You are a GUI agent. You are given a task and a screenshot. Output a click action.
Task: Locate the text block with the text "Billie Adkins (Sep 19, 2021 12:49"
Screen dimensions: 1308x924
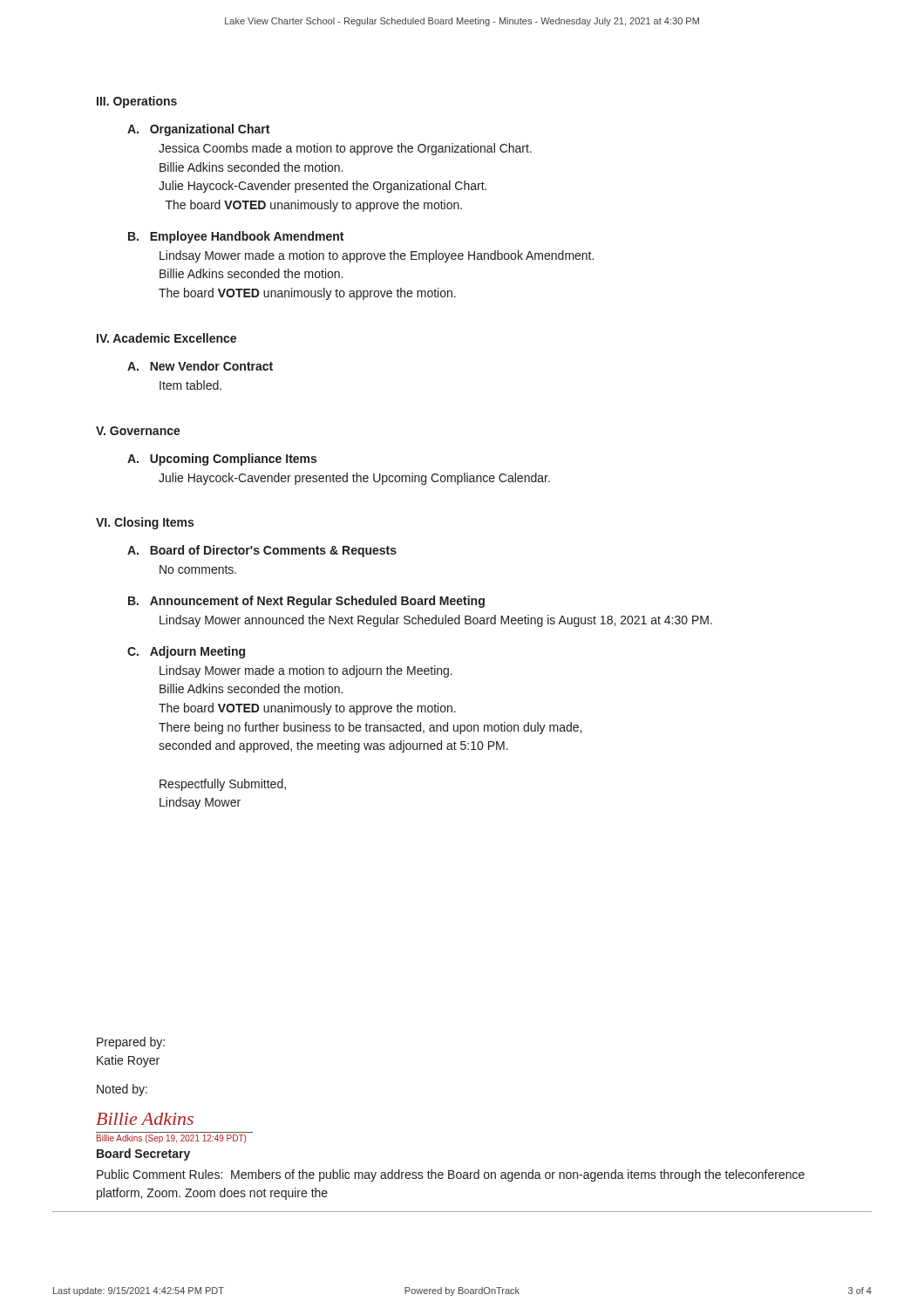coord(171,1138)
